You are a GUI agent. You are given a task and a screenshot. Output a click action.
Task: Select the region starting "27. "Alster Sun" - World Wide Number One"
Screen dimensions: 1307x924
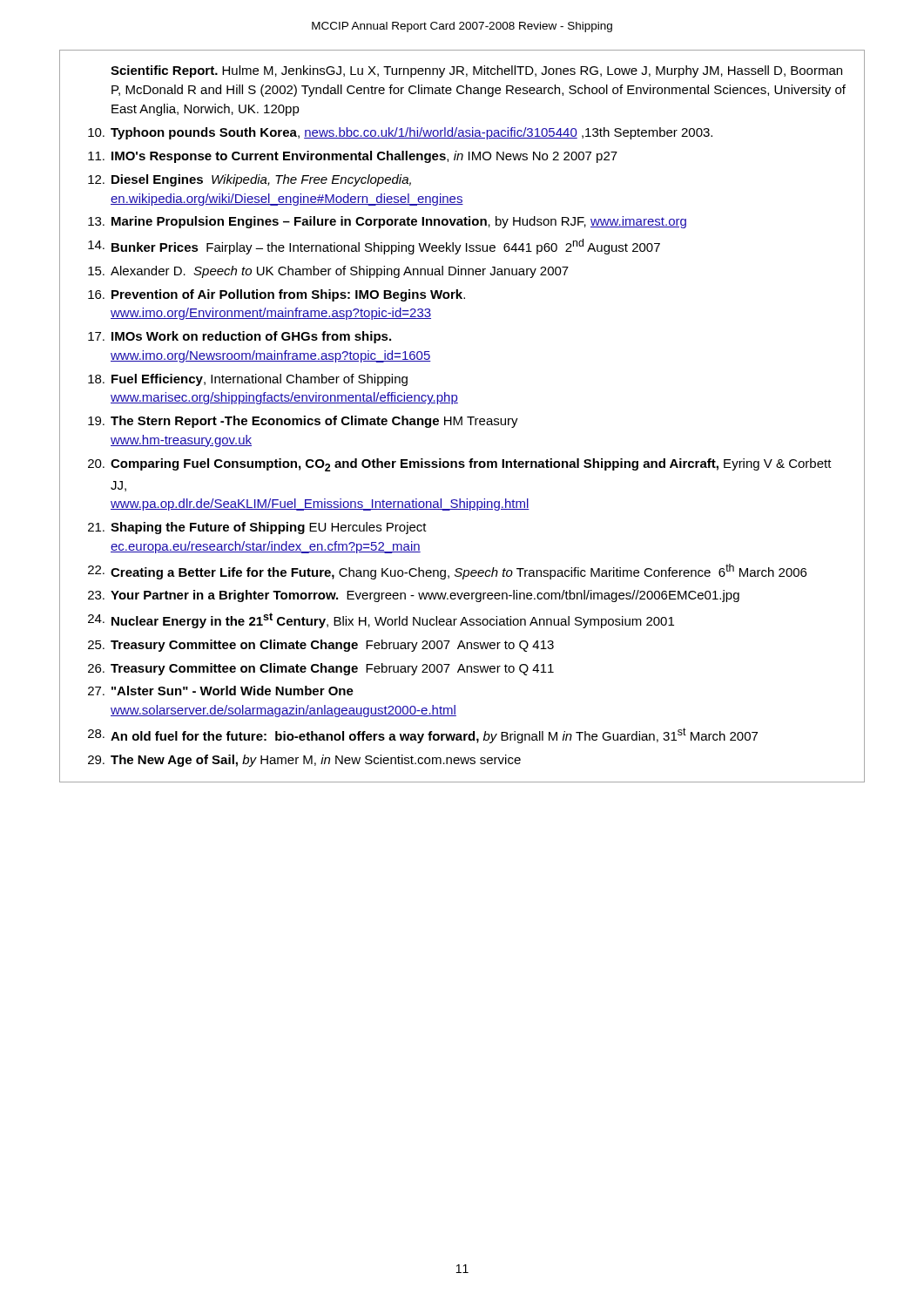tap(462, 701)
